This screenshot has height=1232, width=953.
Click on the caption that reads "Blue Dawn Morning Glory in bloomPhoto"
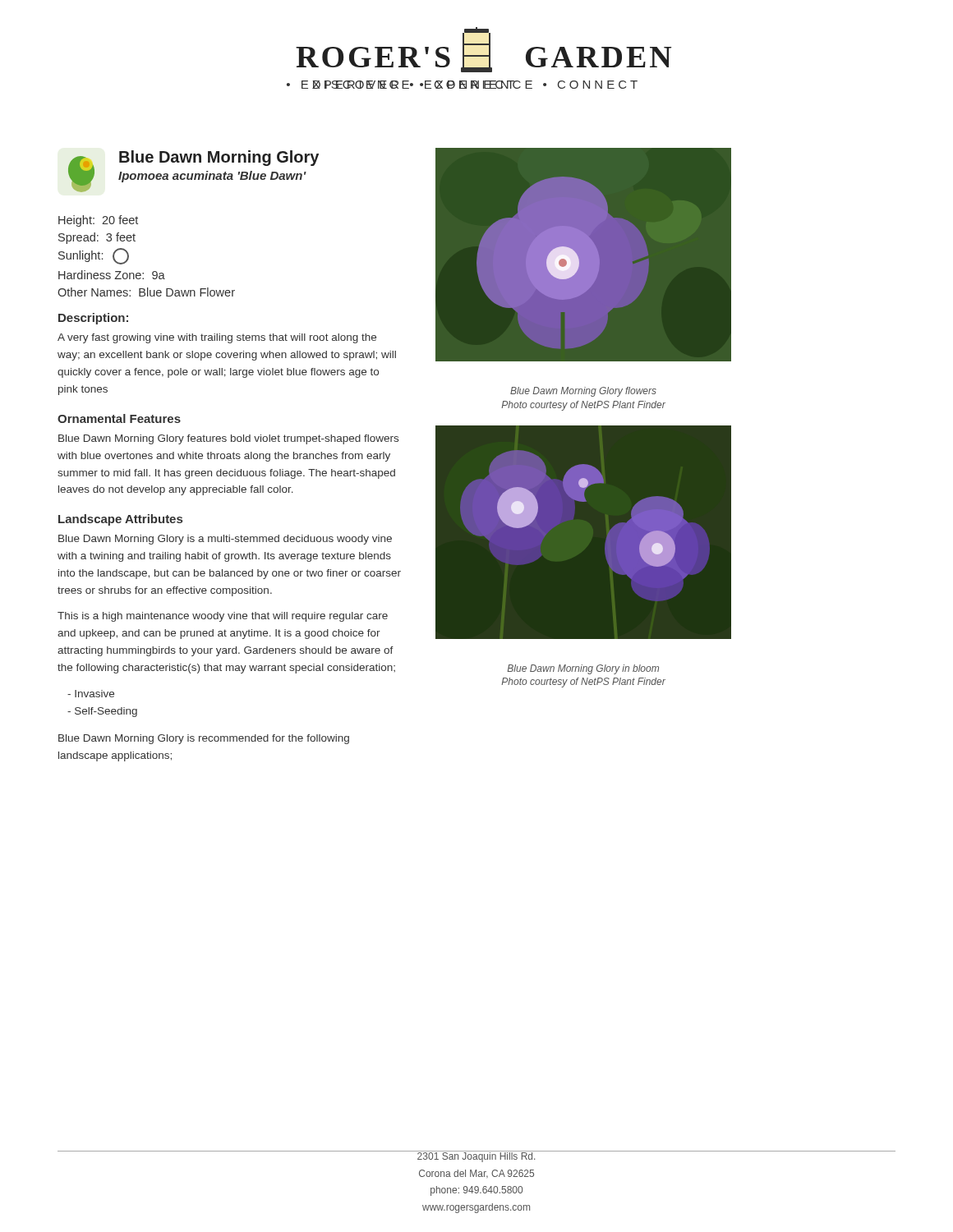[x=583, y=675]
